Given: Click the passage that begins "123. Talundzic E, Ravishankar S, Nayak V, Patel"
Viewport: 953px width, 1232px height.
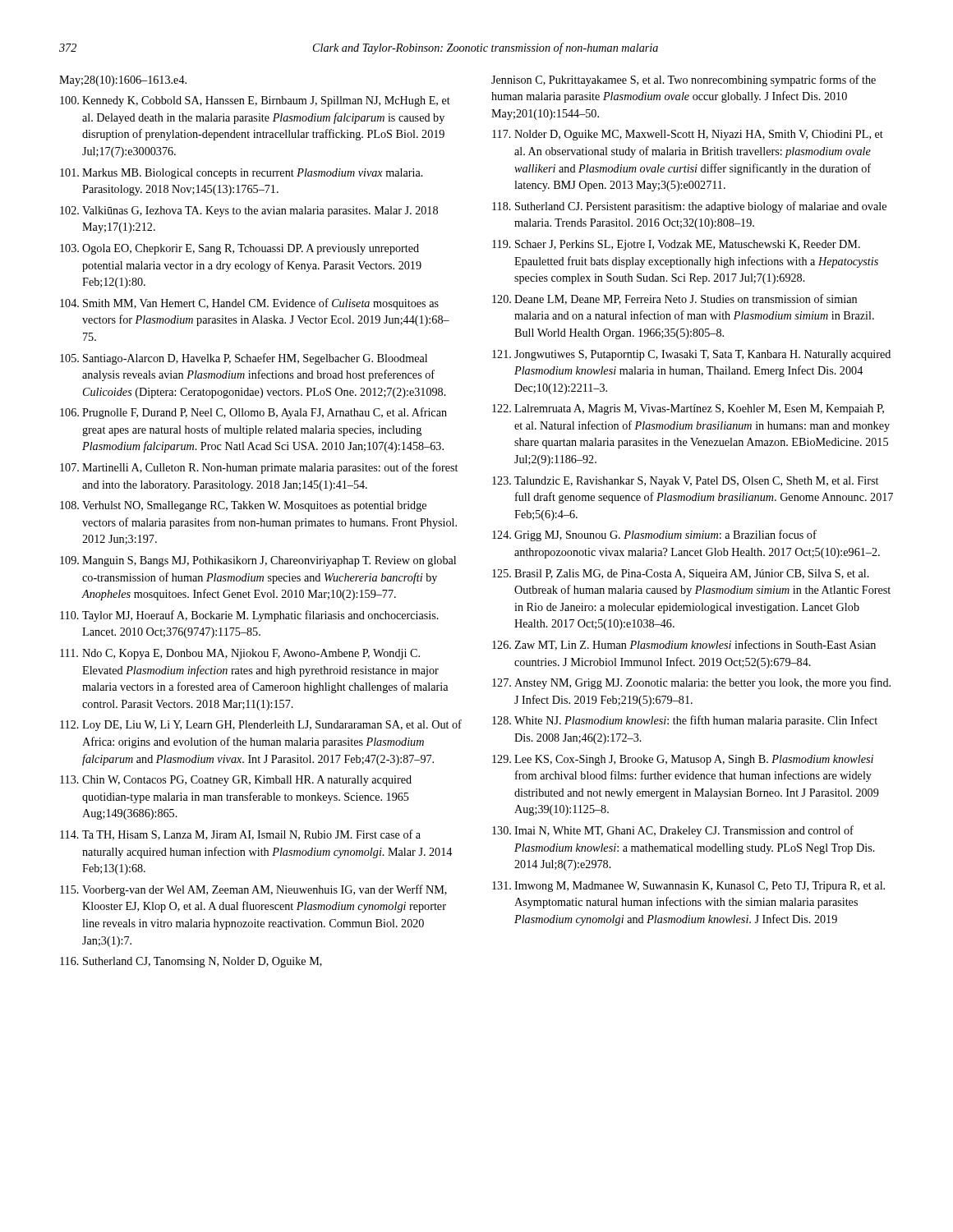Looking at the screenshot, I should pyautogui.click(x=693, y=497).
